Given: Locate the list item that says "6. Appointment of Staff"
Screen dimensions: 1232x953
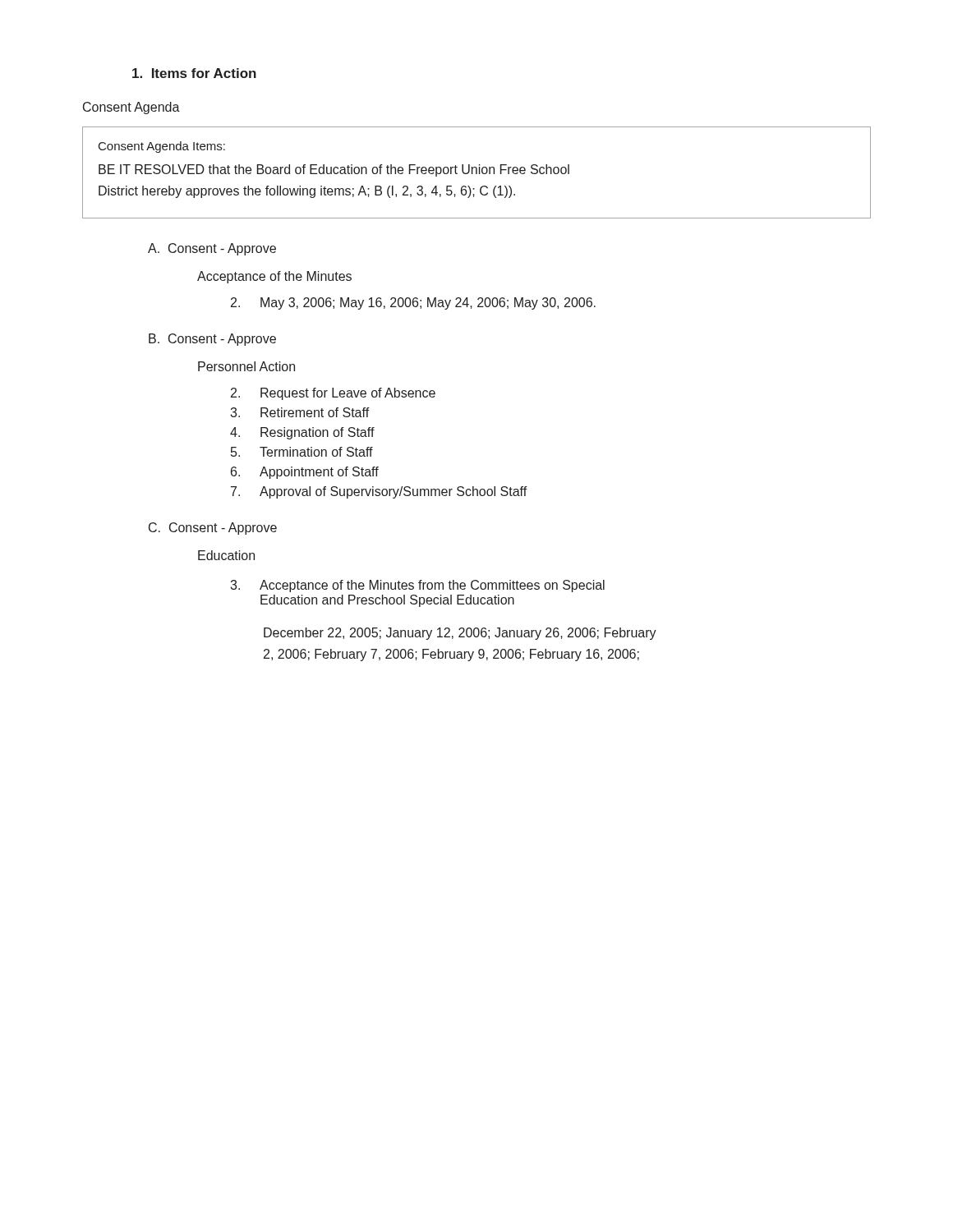Looking at the screenshot, I should coord(304,472).
